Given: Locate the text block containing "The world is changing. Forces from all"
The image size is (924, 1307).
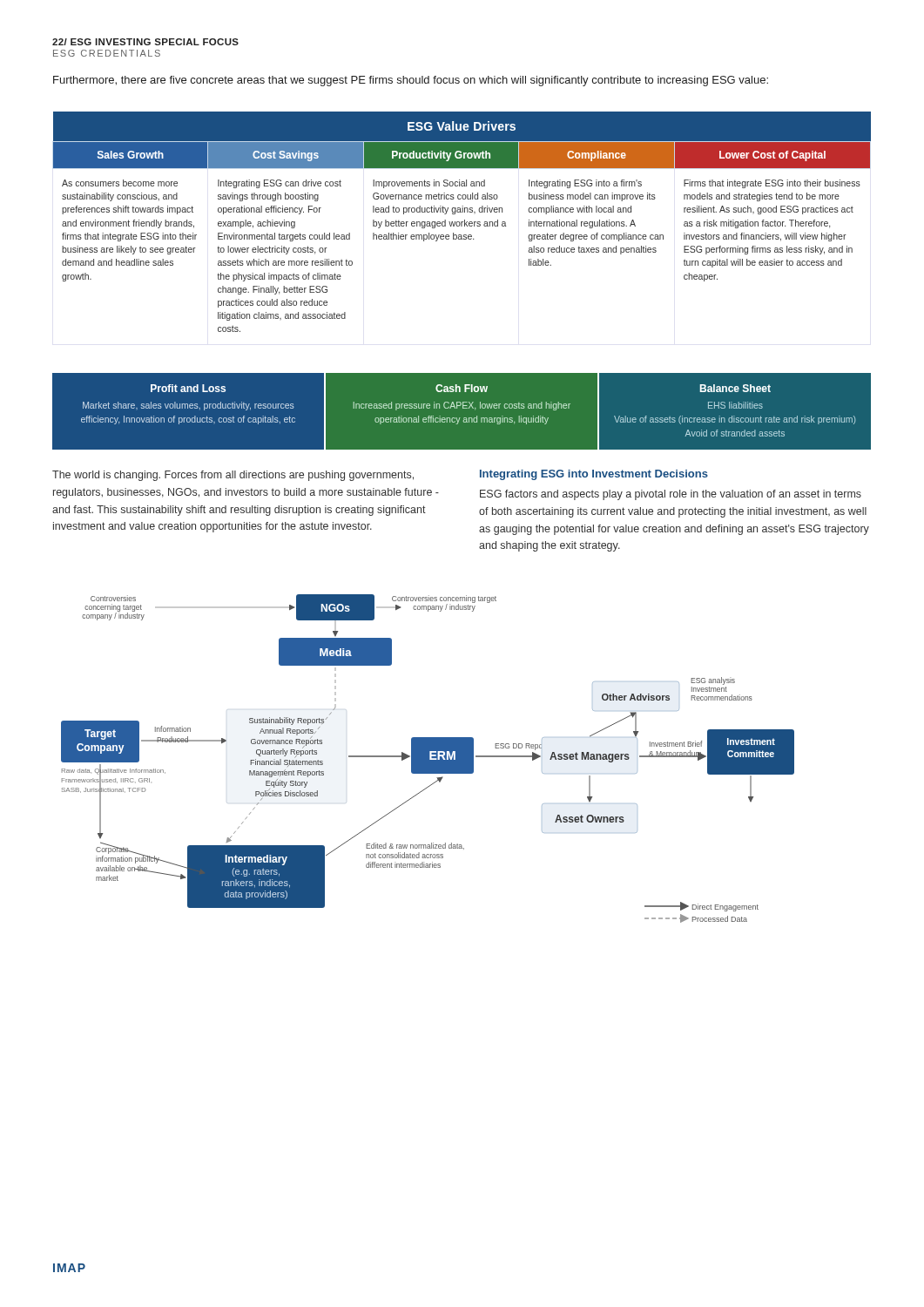Looking at the screenshot, I should [246, 501].
